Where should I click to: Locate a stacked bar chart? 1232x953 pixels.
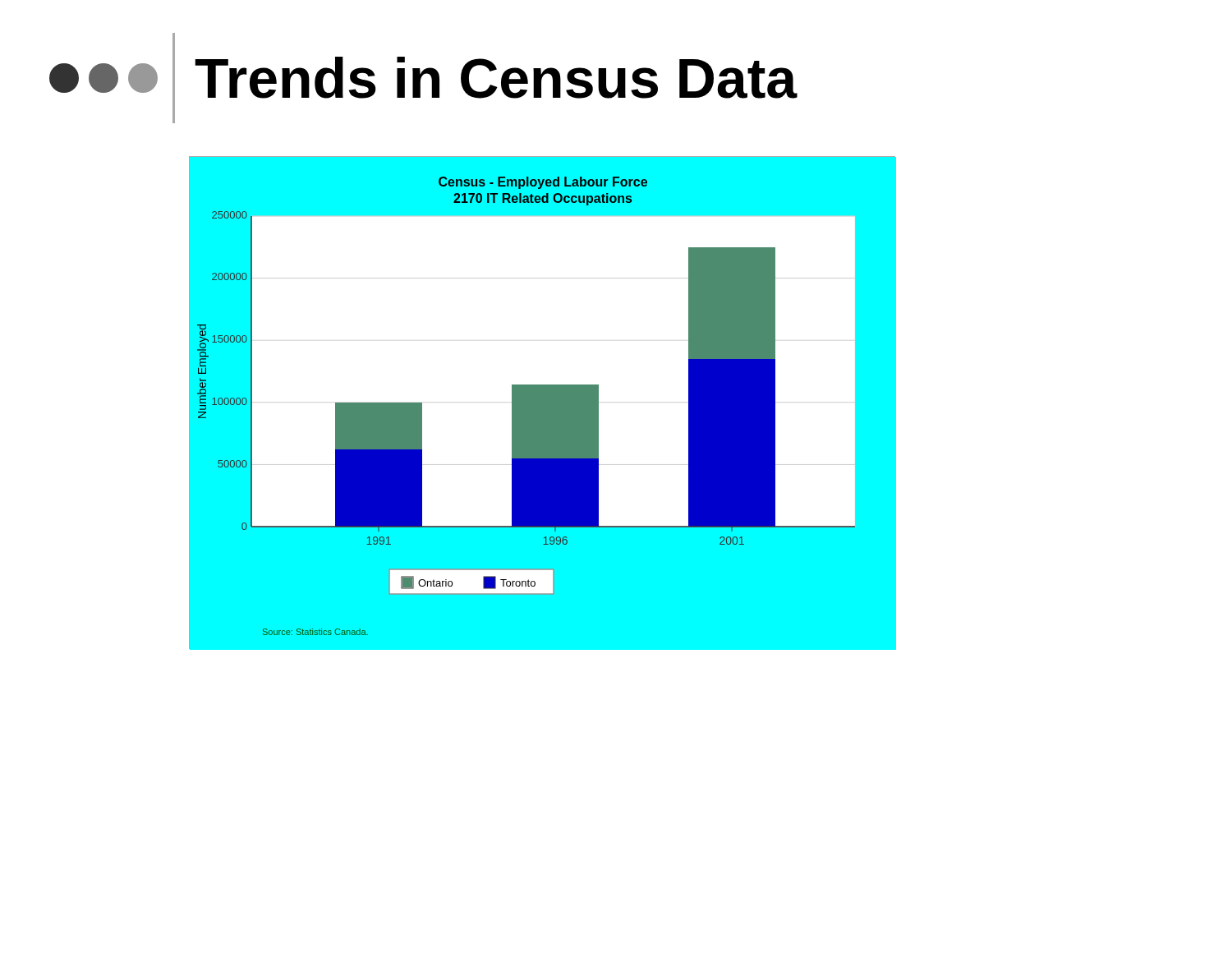[542, 403]
